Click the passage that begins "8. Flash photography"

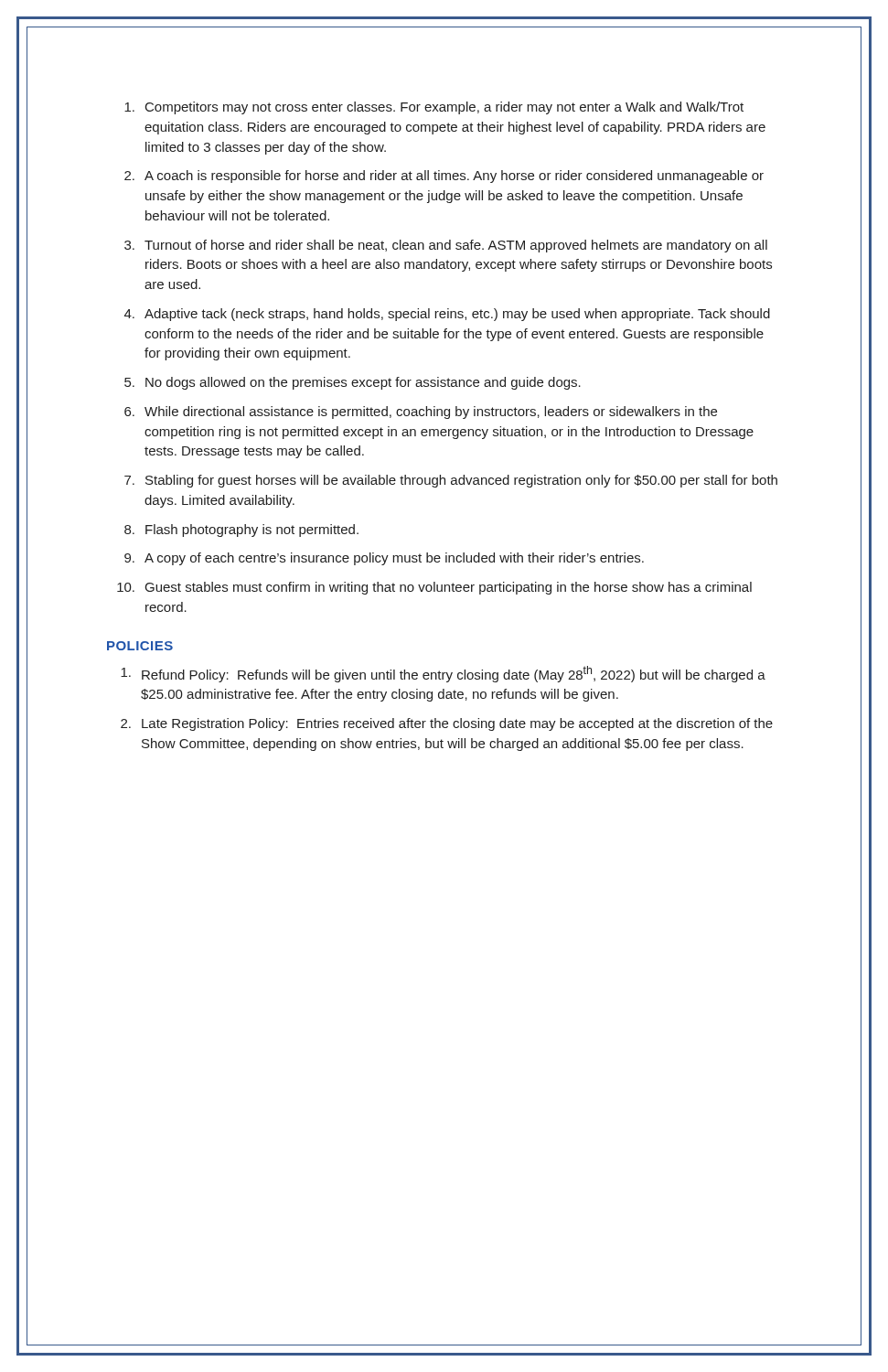pos(241,531)
